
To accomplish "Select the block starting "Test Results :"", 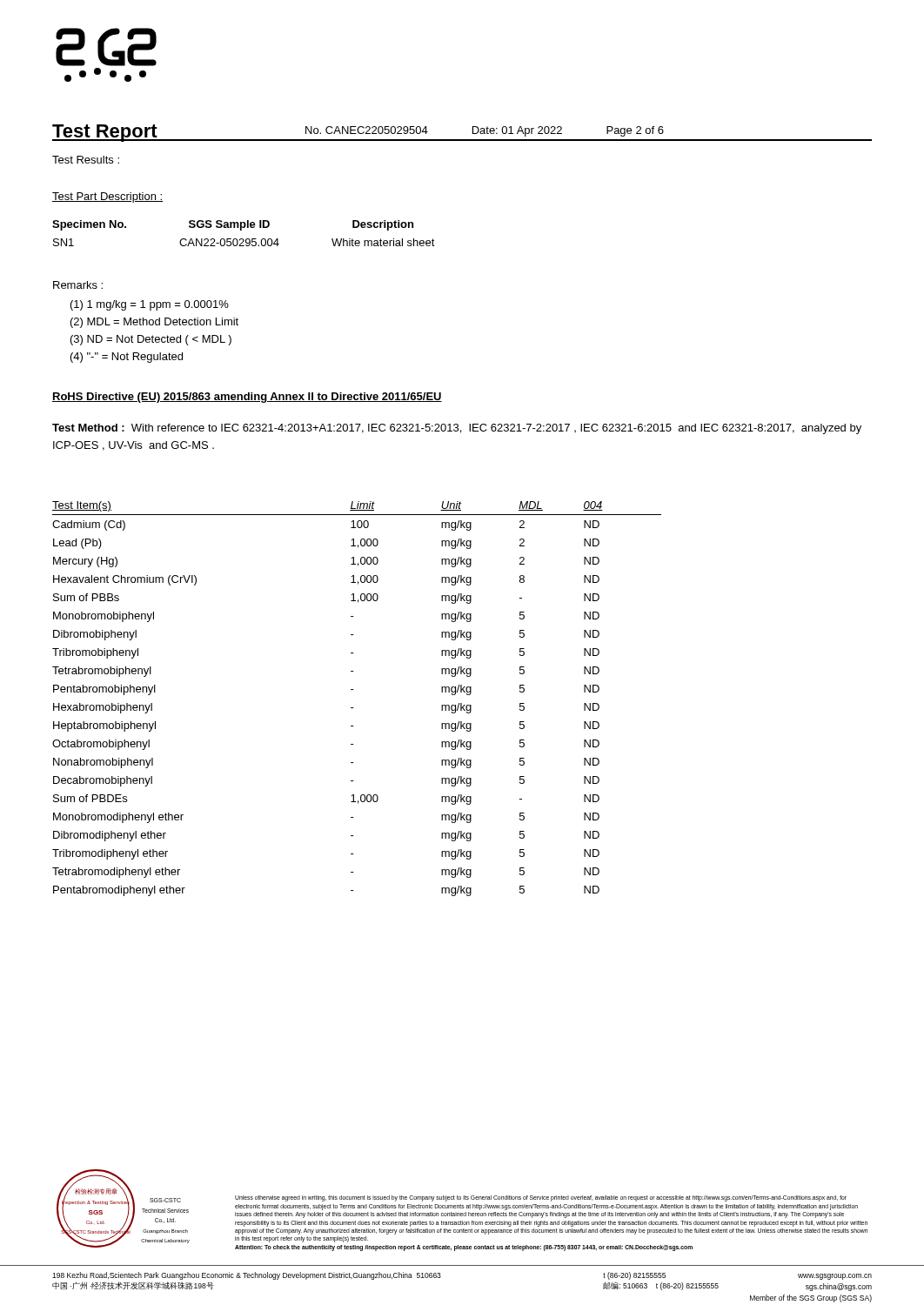I will [86, 160].
